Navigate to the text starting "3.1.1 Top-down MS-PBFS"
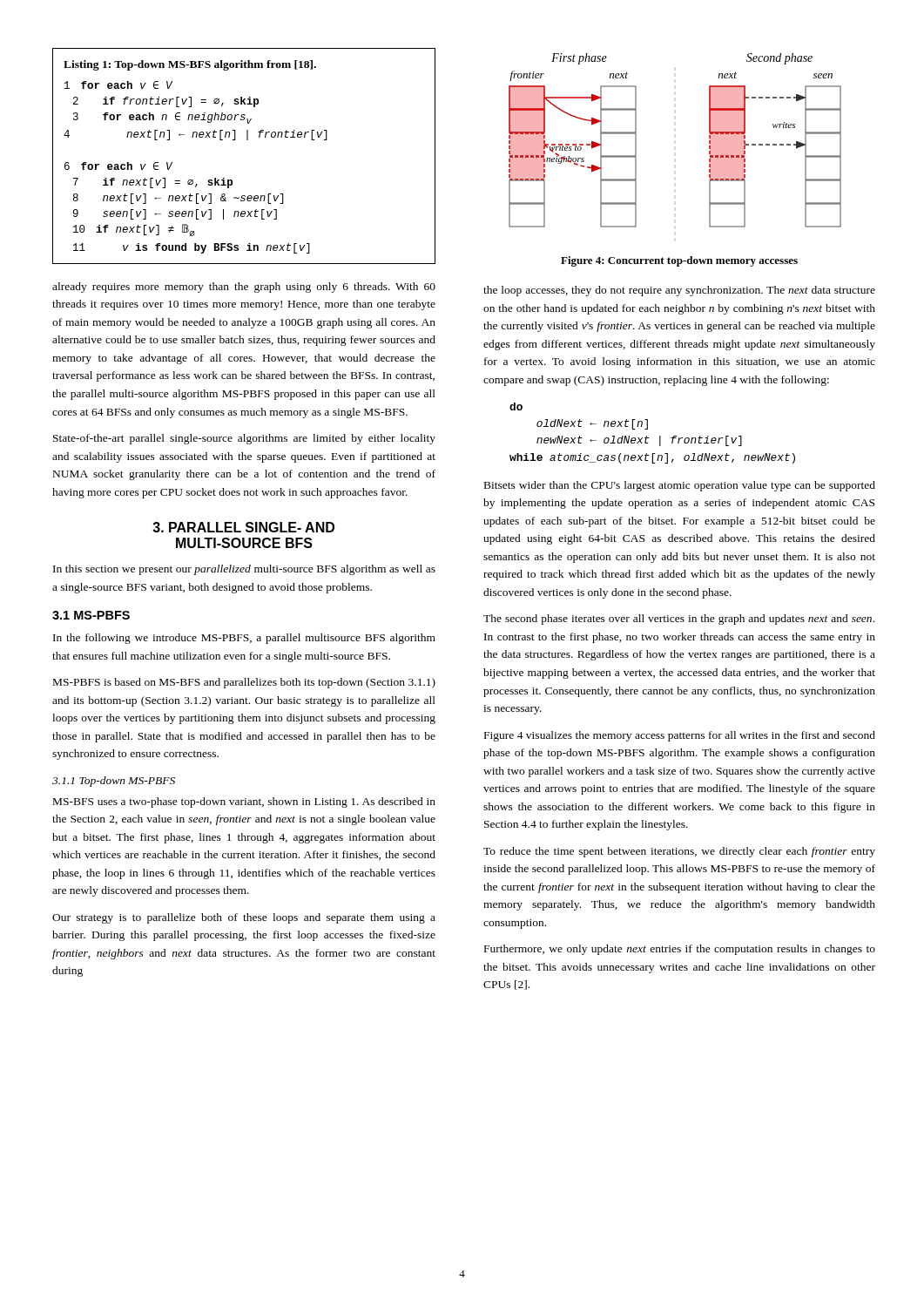The height and width of the screenshot is (1307, 924). click(x=114, y=780)
